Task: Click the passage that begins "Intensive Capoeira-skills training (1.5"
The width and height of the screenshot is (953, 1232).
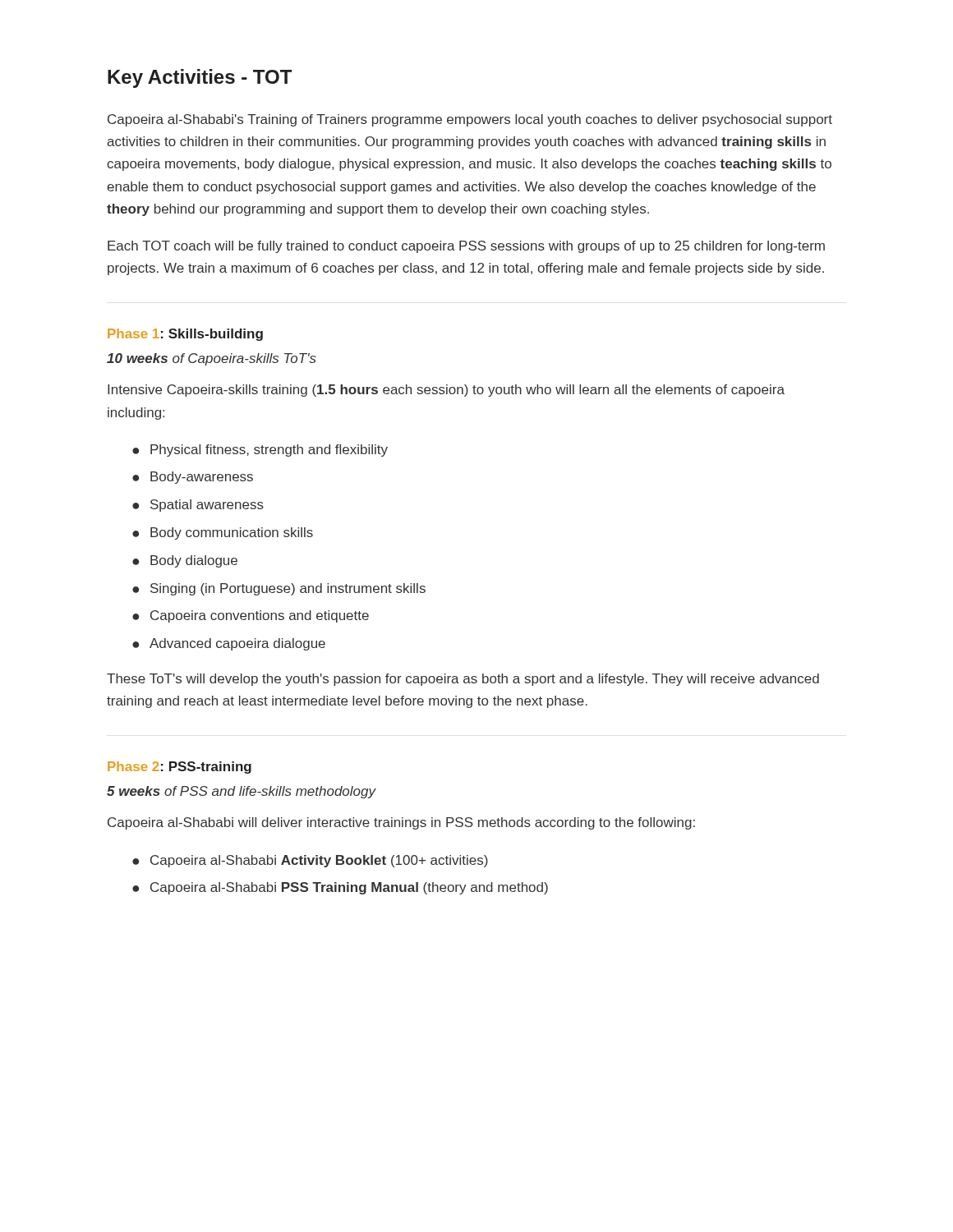Action: (446, 401)
